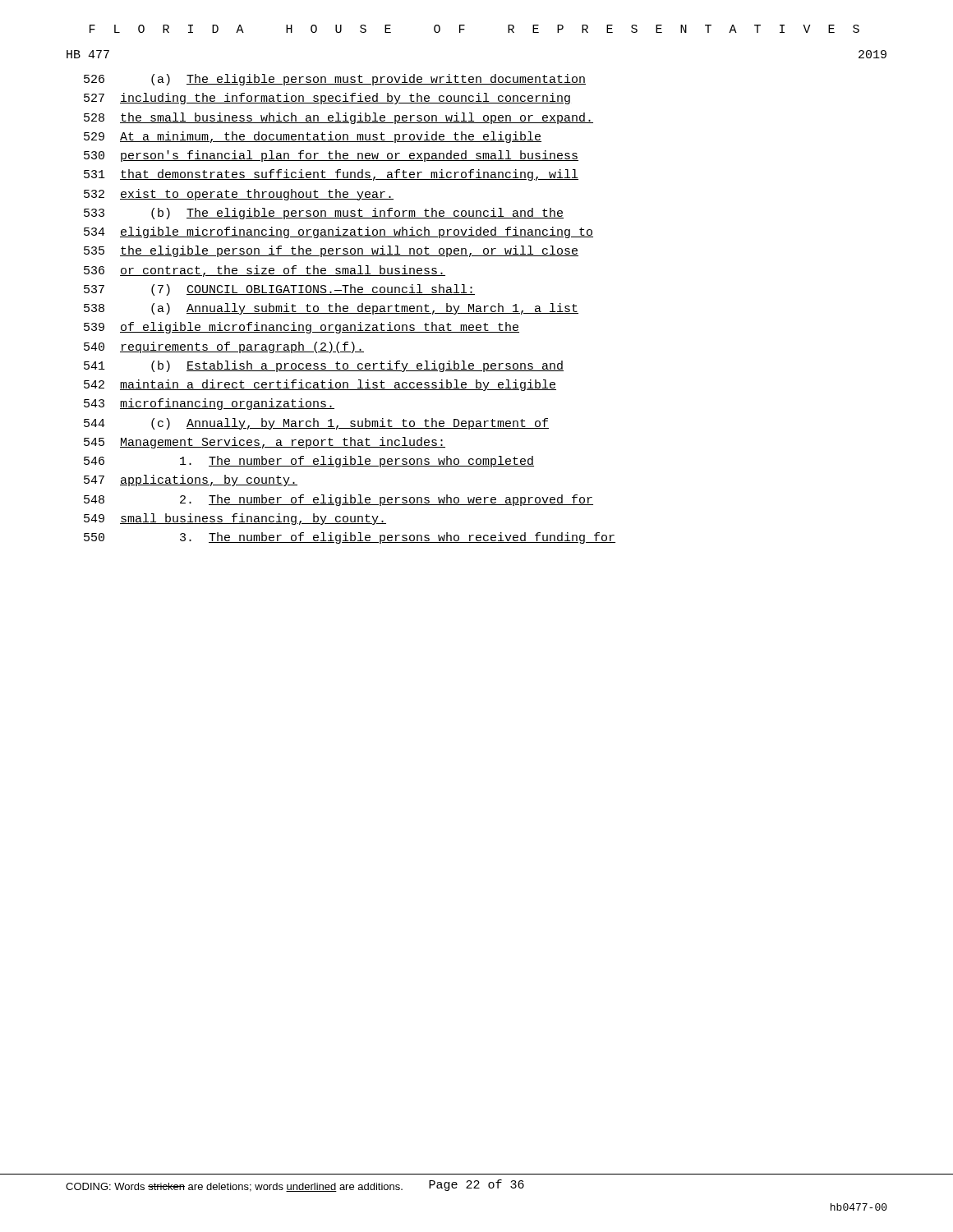Find the text block starting "533 (b) The eligible person must inform the"
Screen dimensions: 1232x953
coord(476,214)
